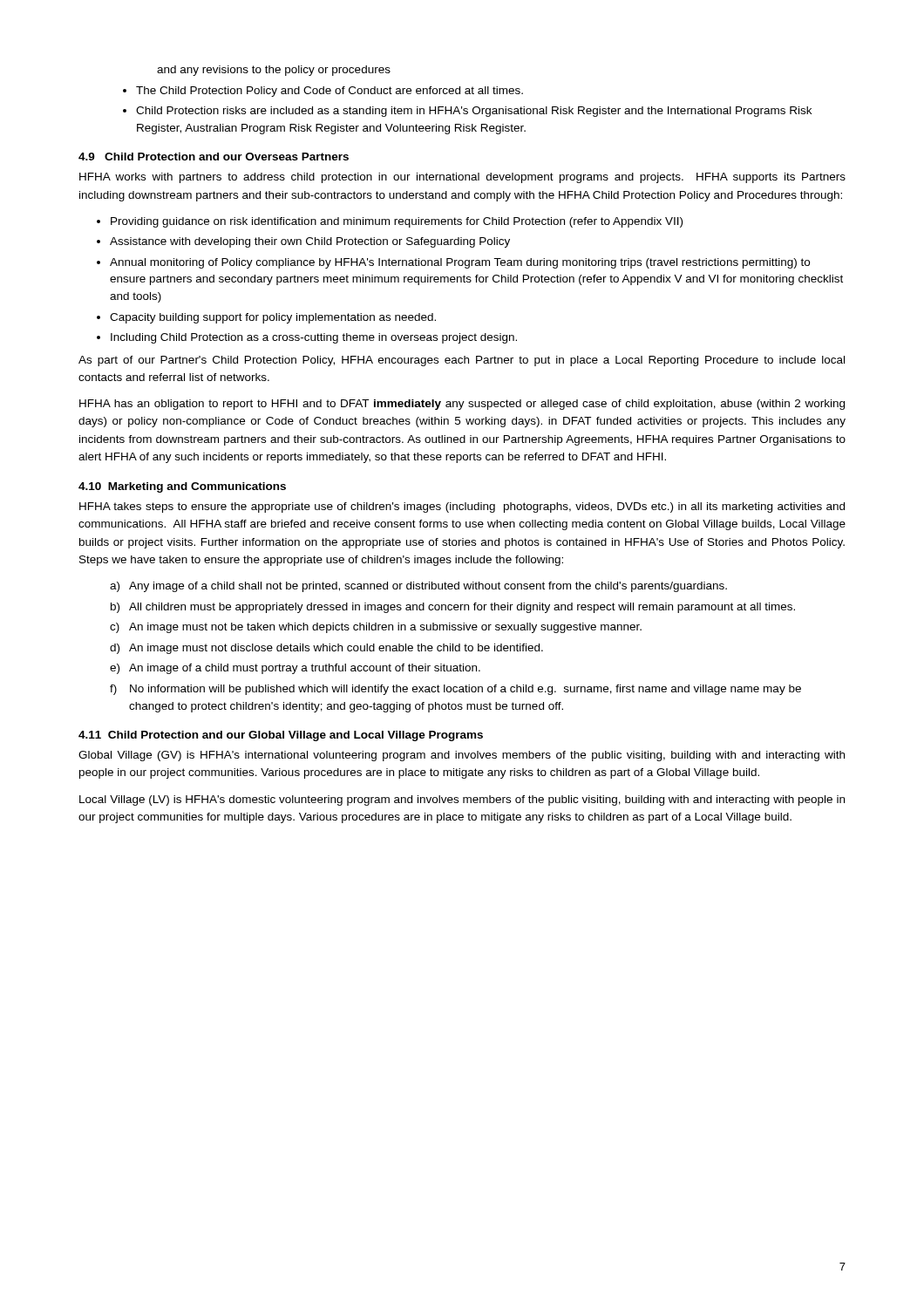Locate the text block that reads "Local Village (LV) is HFHA's domestic volunteering"
Image resolution: width=924 pixels, height=1308 pixels.
(462, 808)
